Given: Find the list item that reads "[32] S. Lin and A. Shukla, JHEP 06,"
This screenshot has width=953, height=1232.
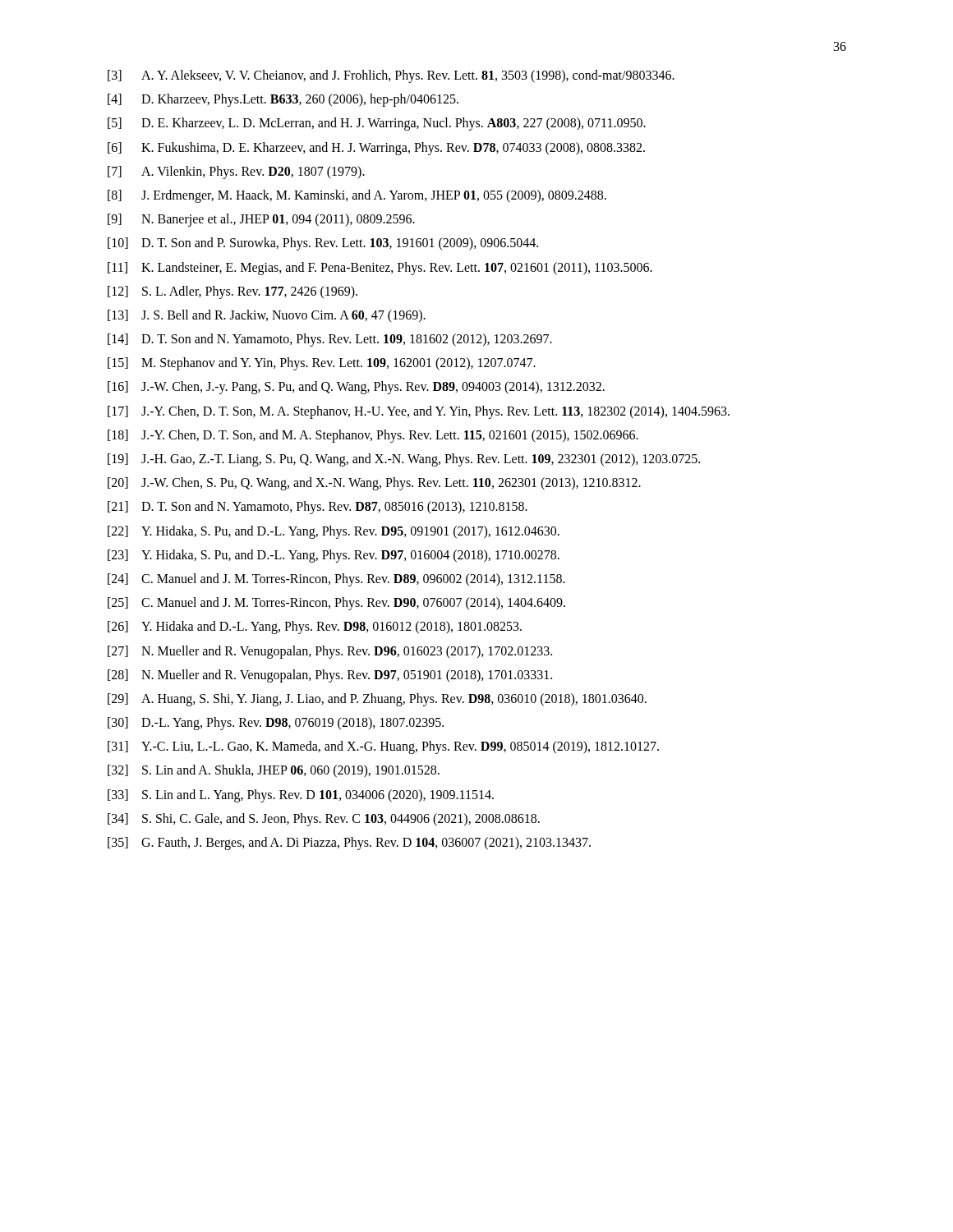Looking at the screenshot, I should click(274, 771).
